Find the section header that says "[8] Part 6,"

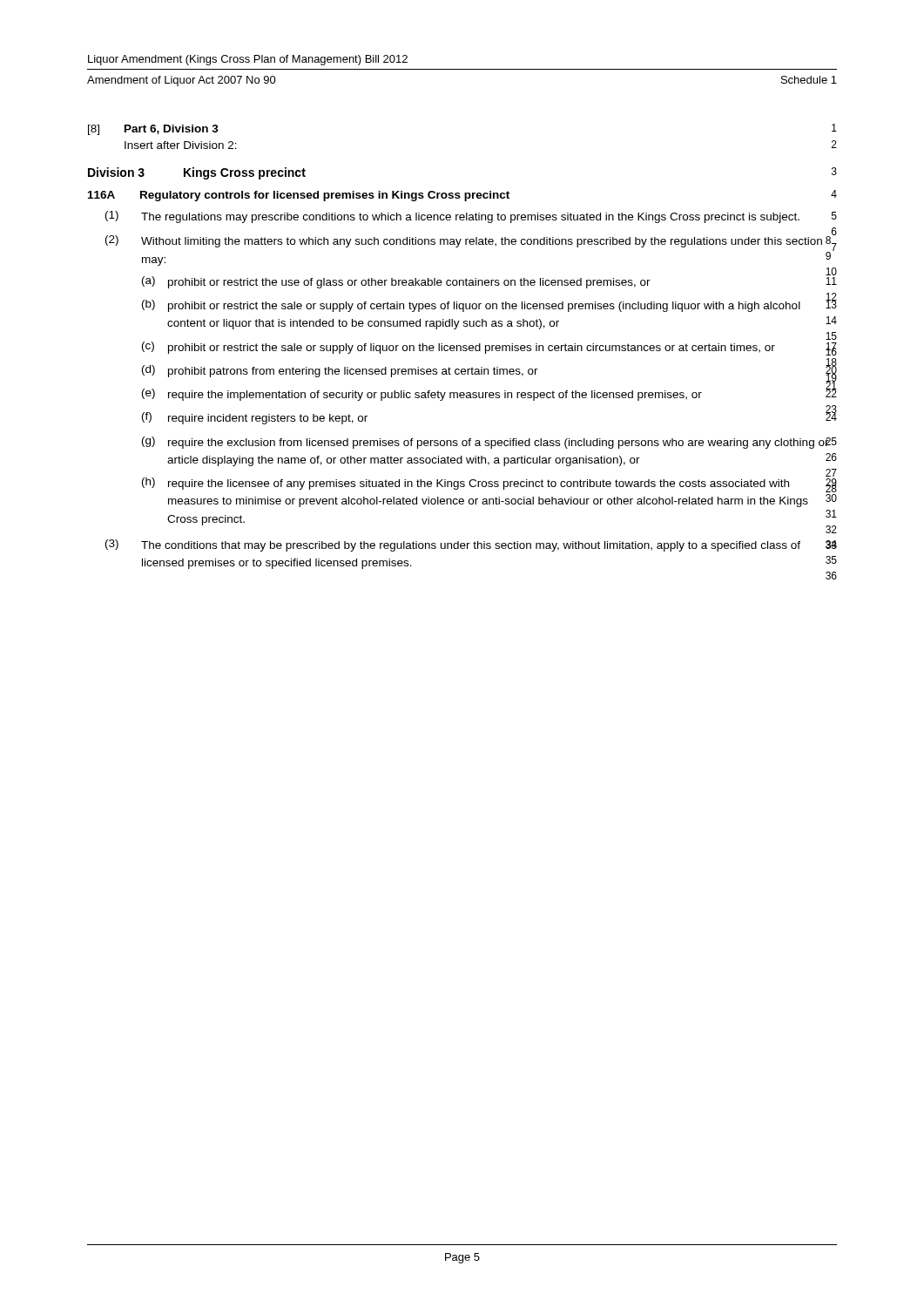click(169, 130)
